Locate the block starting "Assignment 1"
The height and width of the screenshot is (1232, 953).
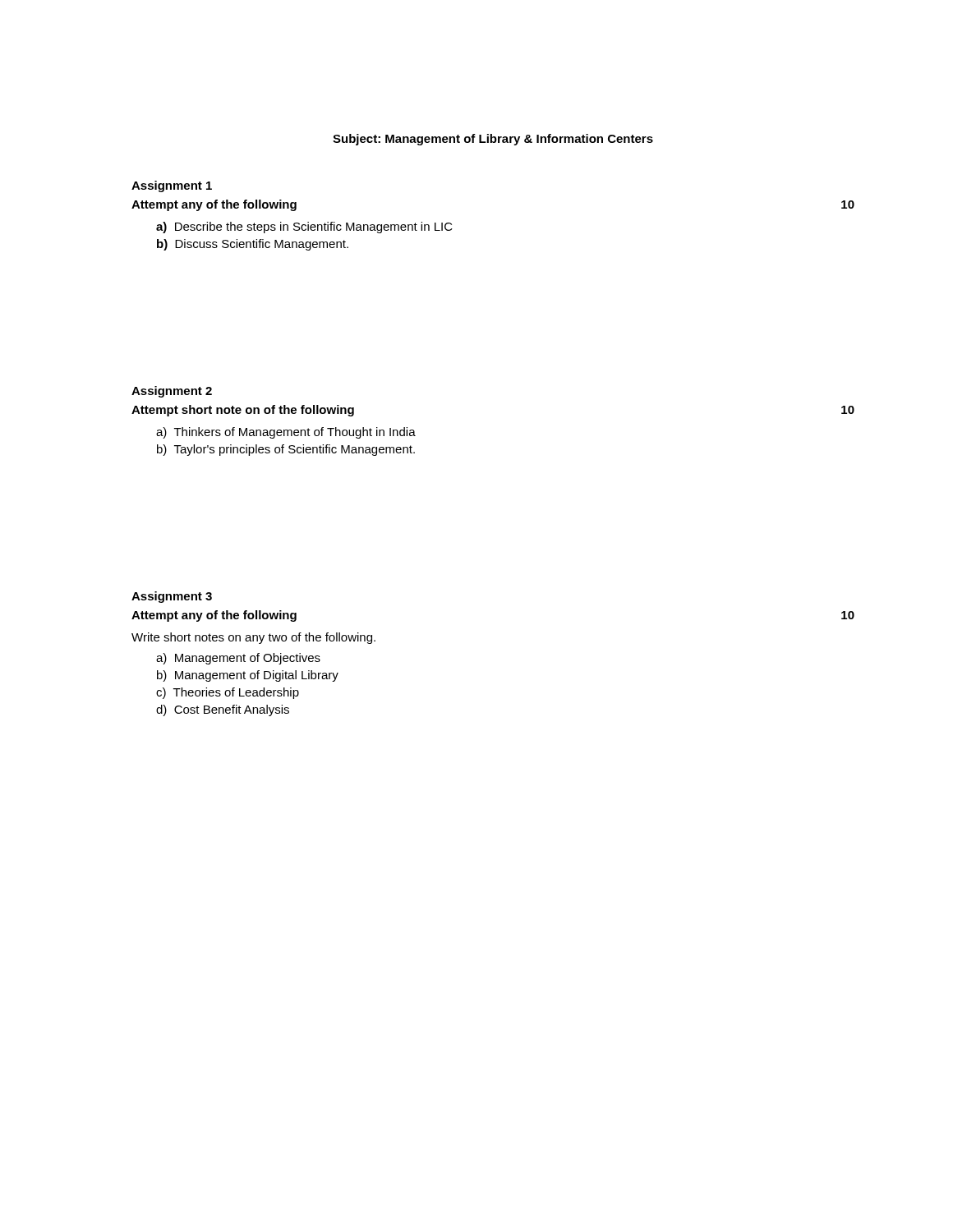pos(172,185)
